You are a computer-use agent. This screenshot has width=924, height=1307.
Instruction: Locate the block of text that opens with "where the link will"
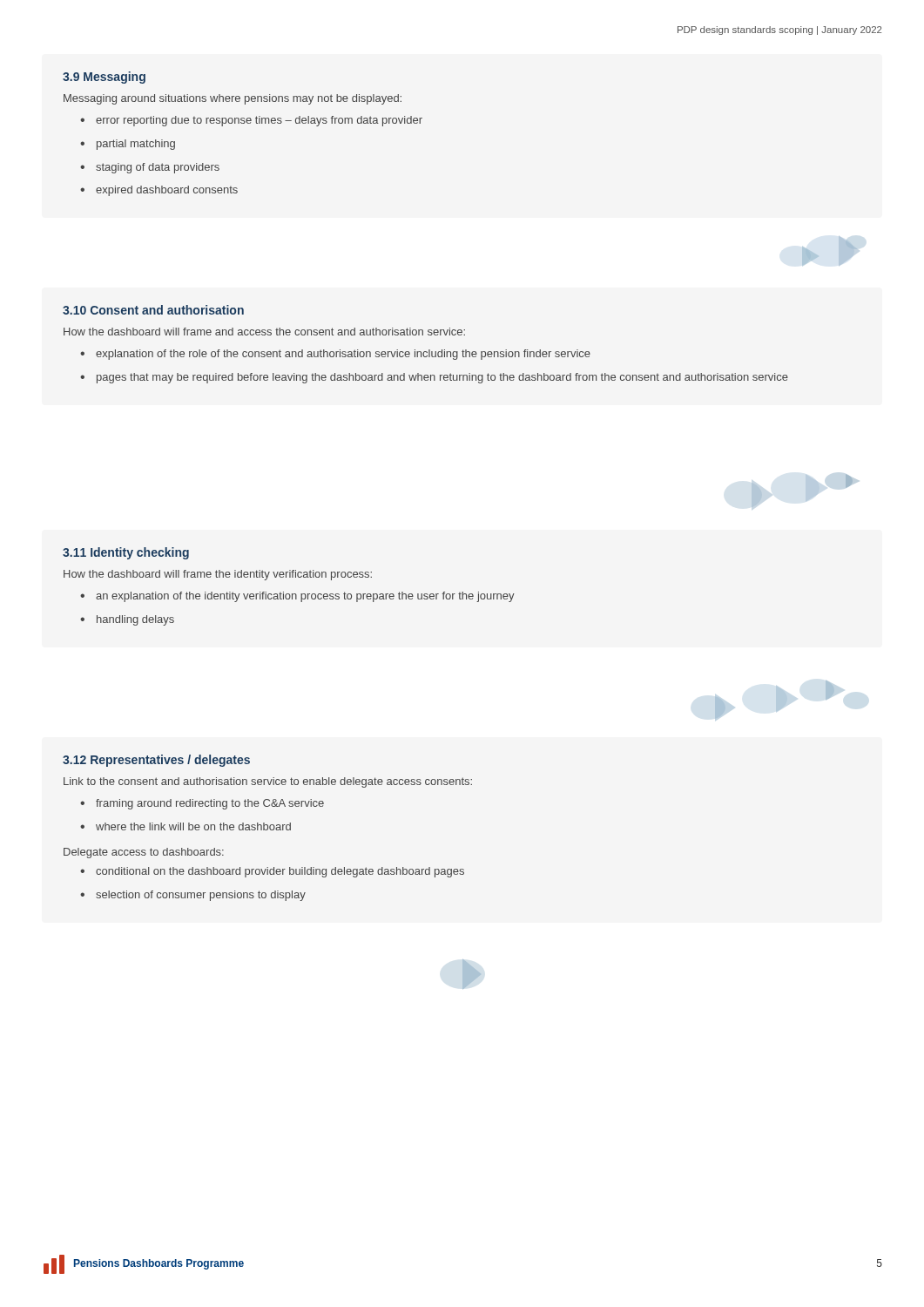coord(194,826)
